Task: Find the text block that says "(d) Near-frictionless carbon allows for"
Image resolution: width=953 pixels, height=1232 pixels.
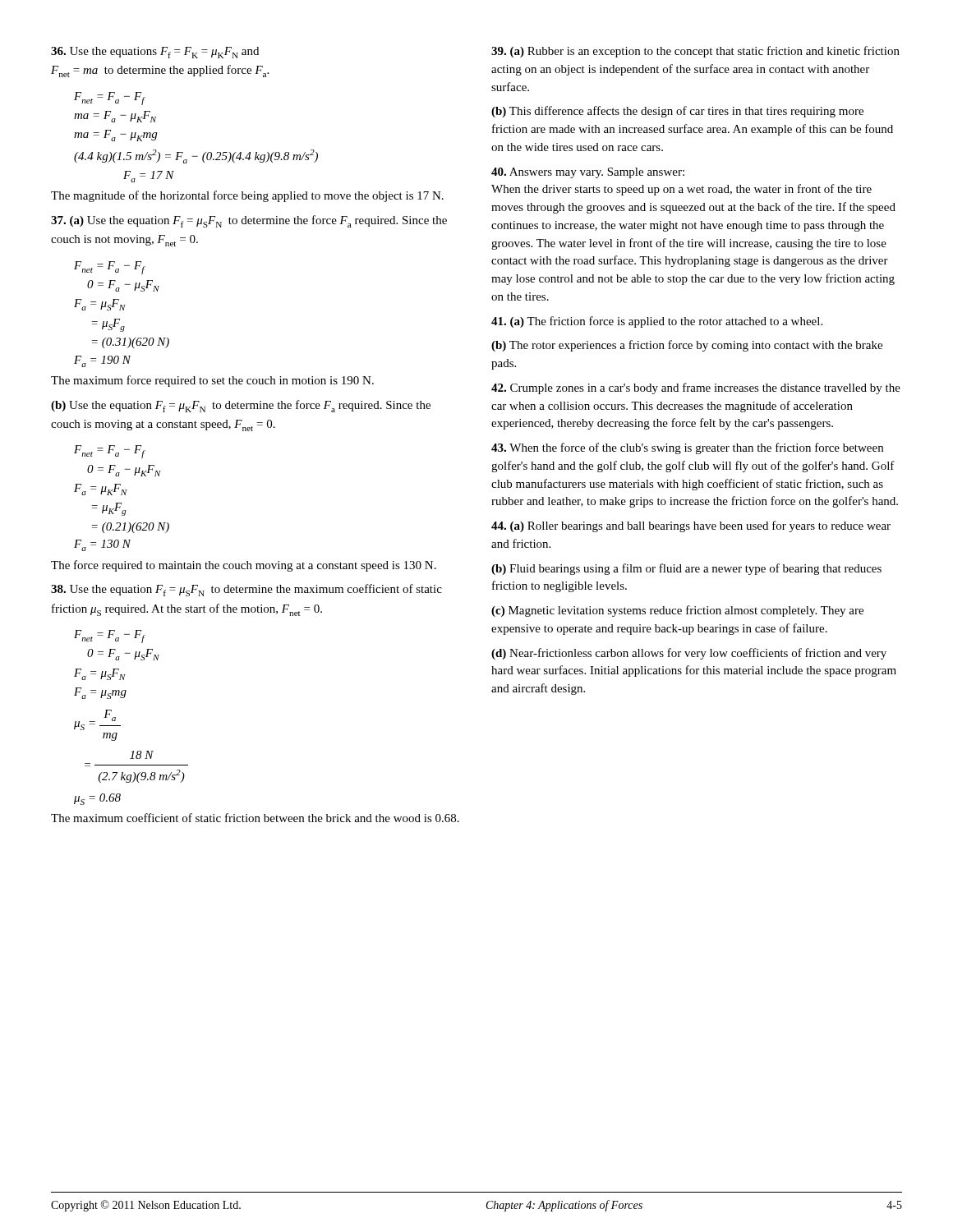Action: click(697, 671)
